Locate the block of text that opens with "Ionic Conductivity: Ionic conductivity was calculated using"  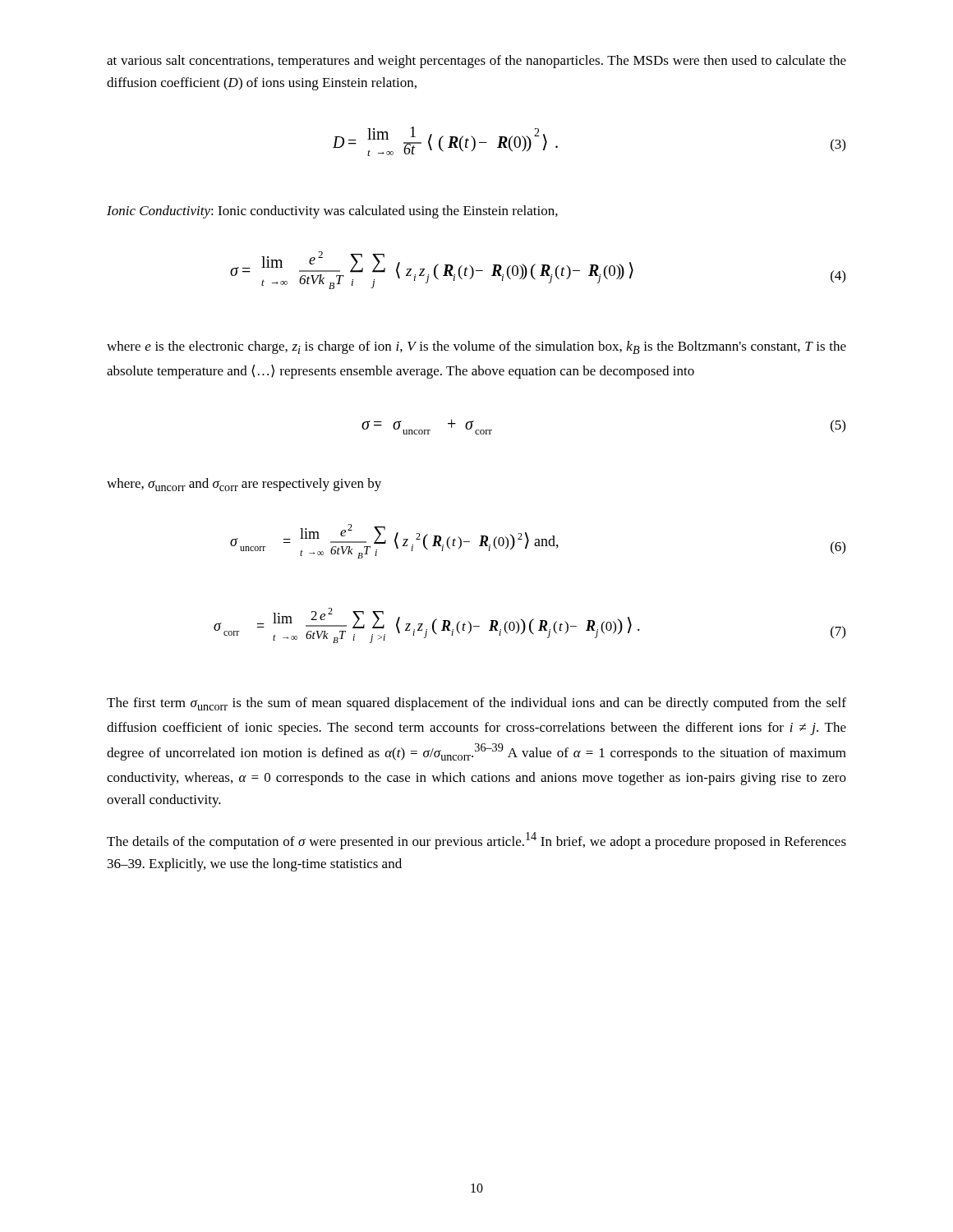coord(333,210)
